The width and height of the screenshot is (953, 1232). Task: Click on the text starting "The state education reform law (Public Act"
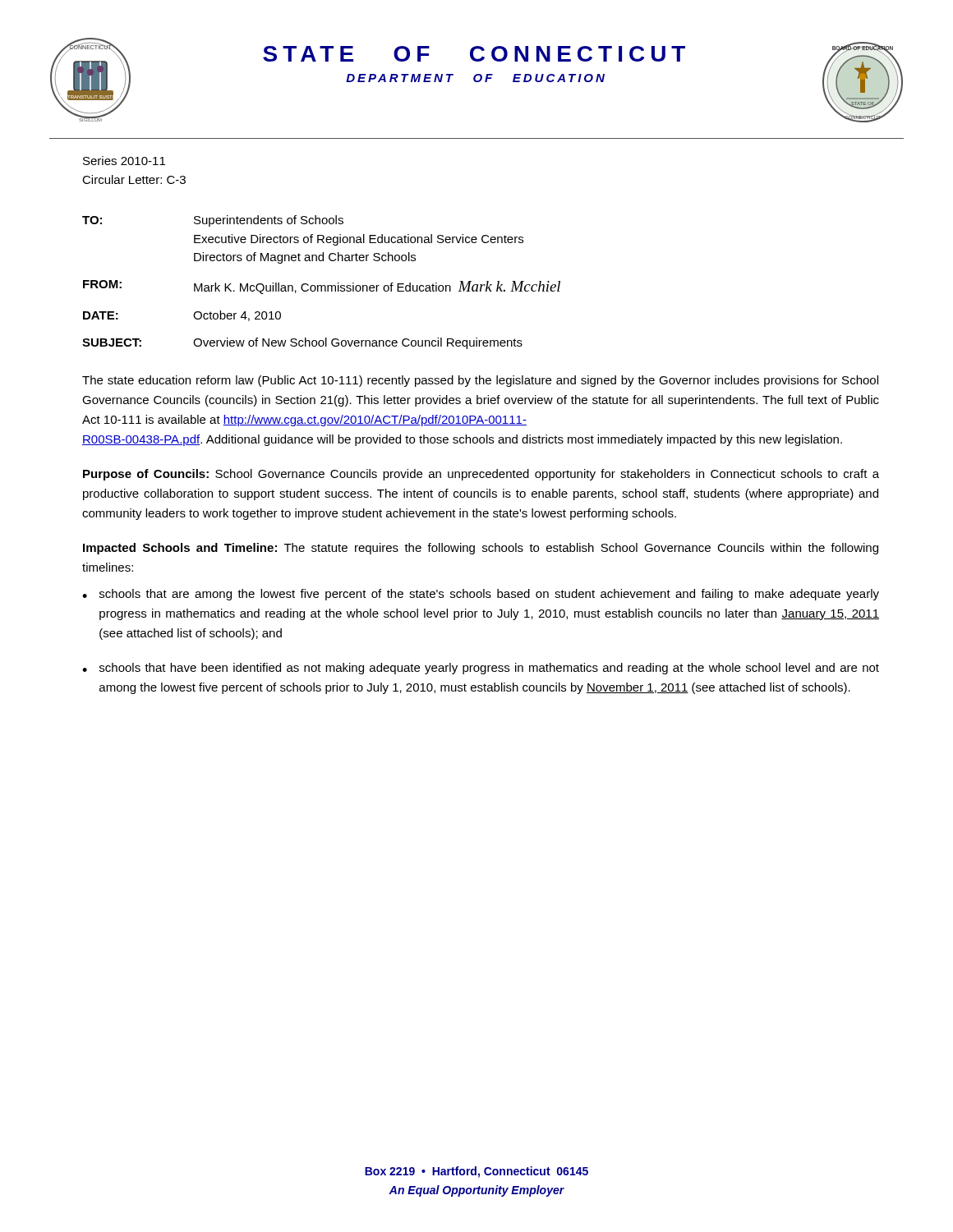pos(481,409)
